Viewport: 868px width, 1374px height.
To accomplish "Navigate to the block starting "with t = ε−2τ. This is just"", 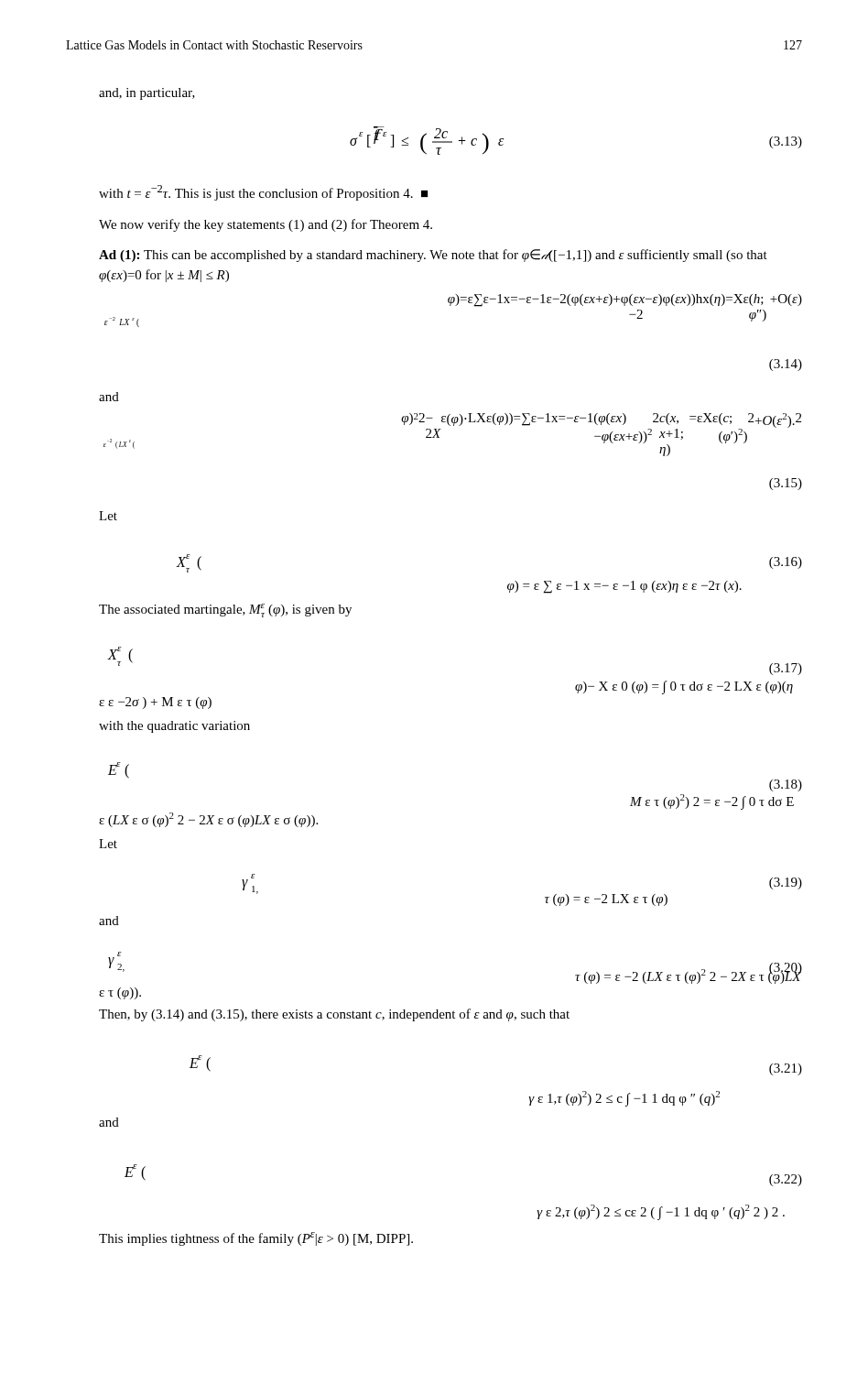I will click(264, 191).
